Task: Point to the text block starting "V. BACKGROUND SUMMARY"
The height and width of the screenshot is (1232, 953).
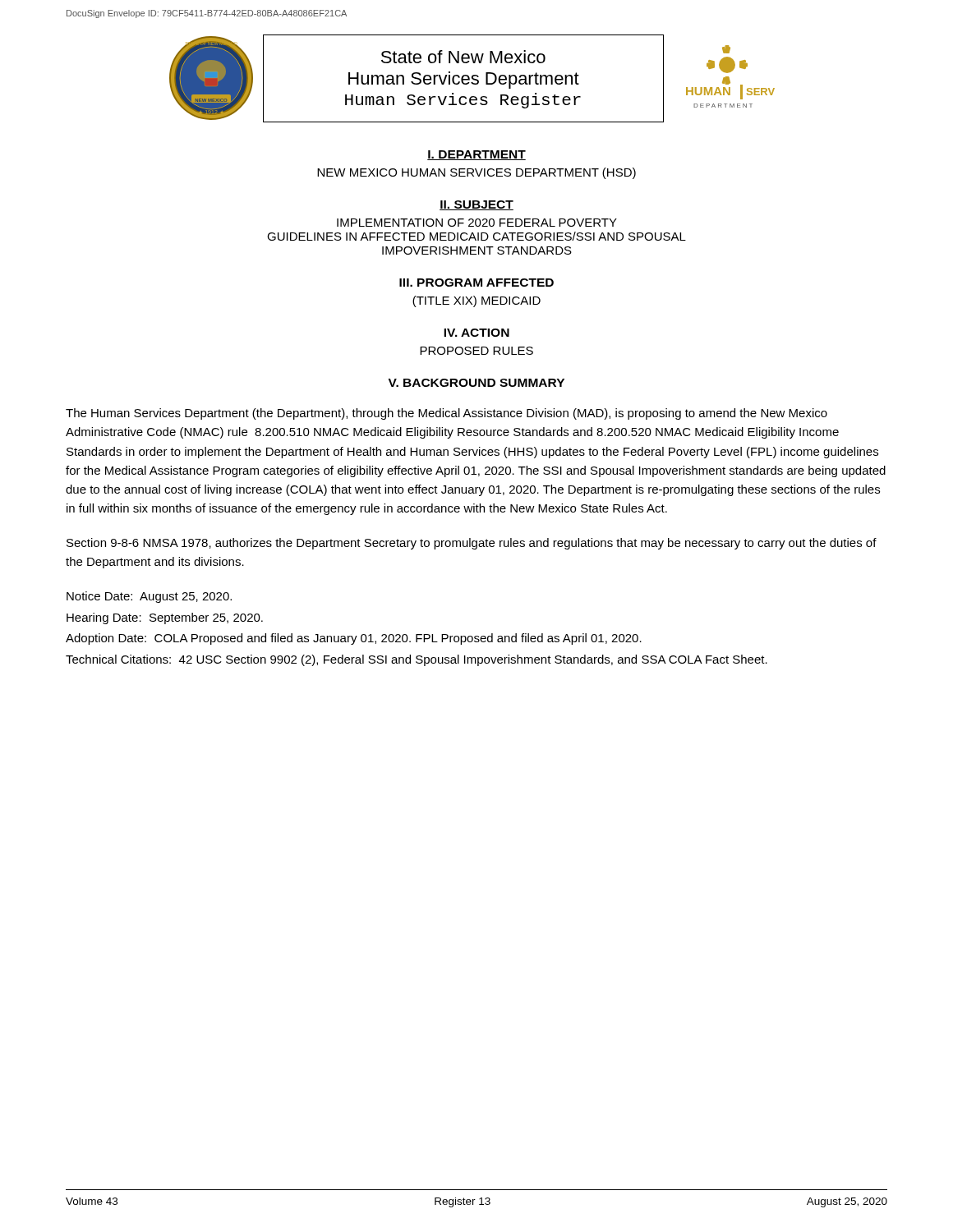Action: [476, 382]
